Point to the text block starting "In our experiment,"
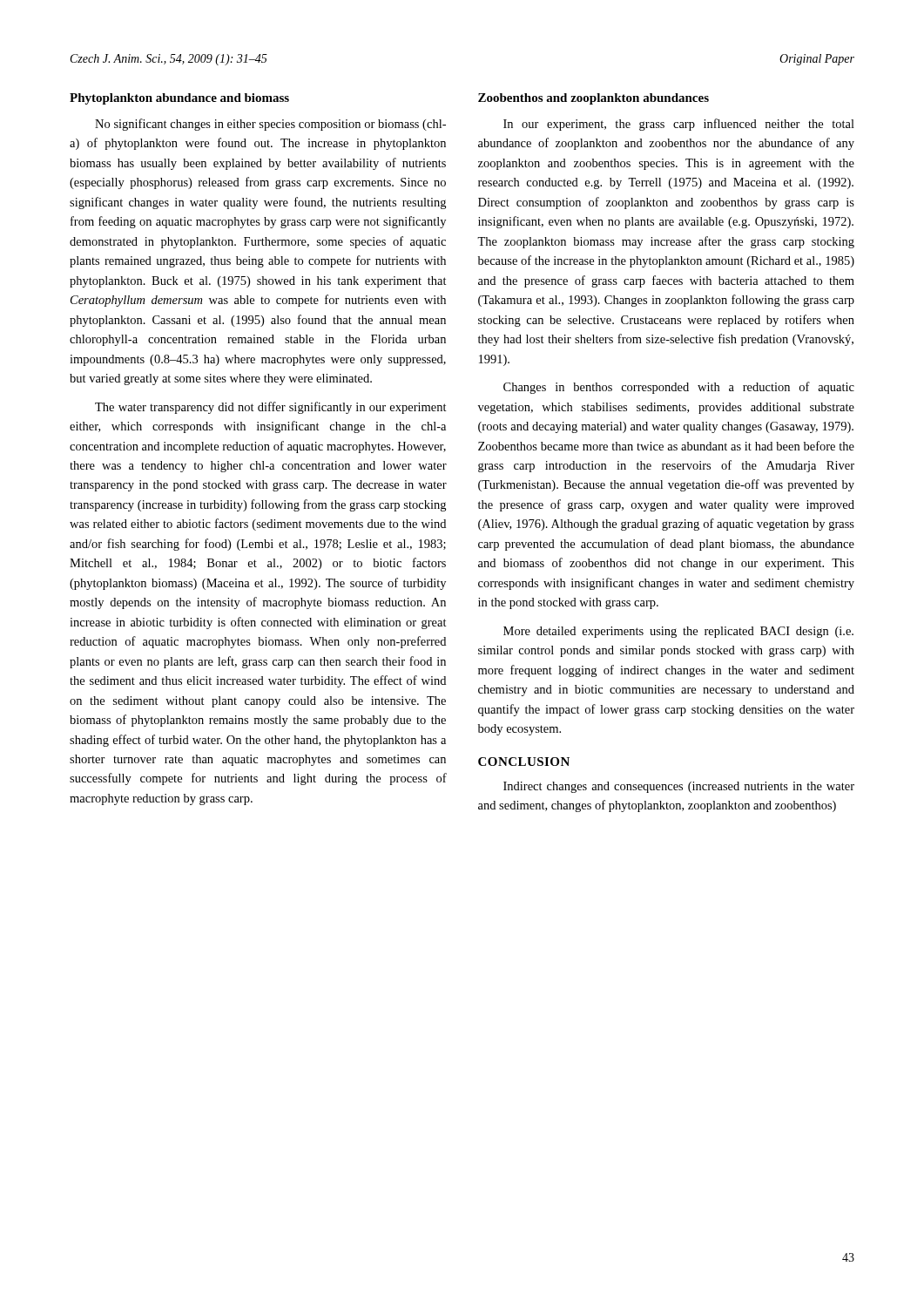Image resolution: width=924 pixels, height=1307 pixels. (x=666, y=241)
